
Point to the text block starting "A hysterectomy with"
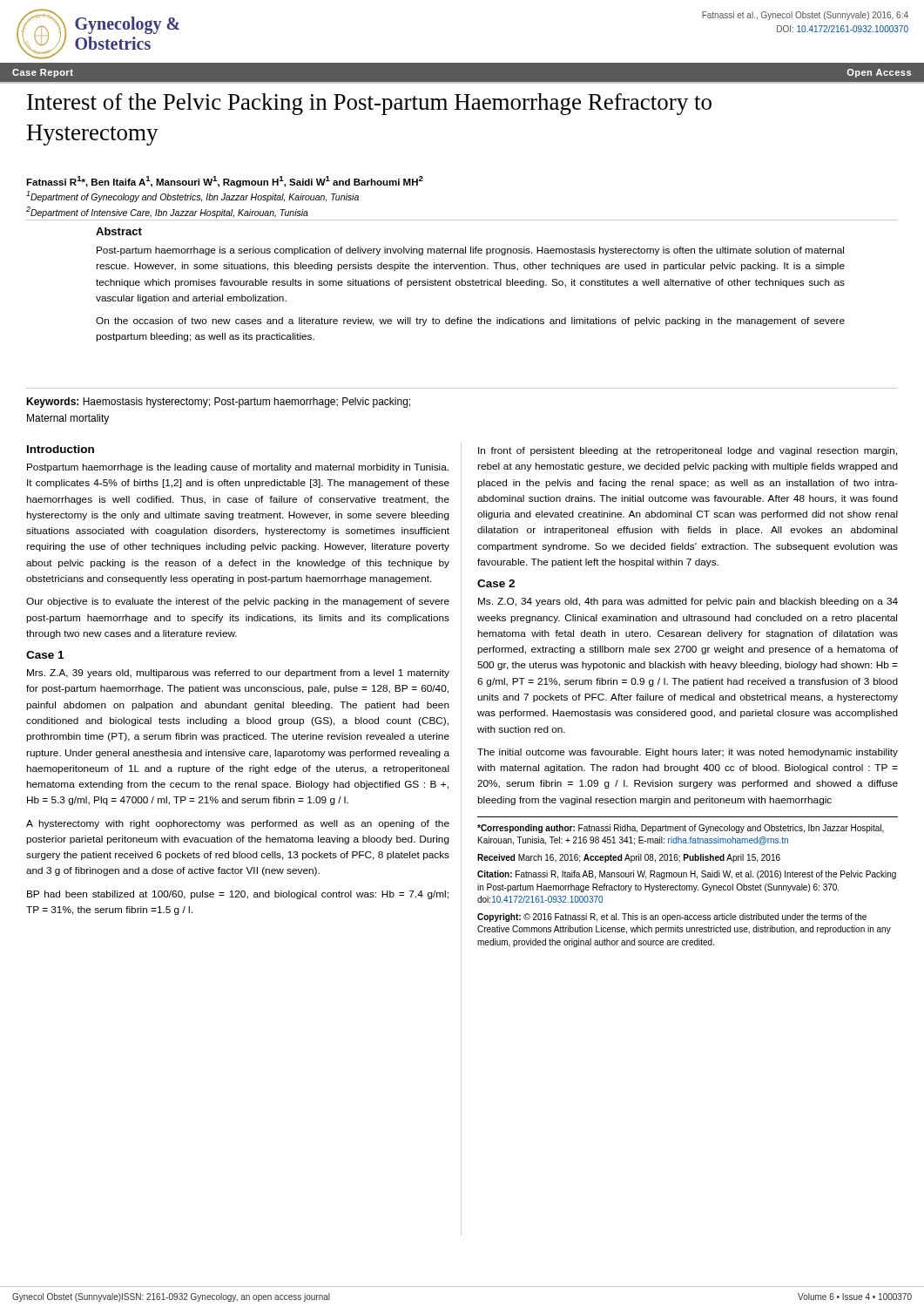click(238, 847)
